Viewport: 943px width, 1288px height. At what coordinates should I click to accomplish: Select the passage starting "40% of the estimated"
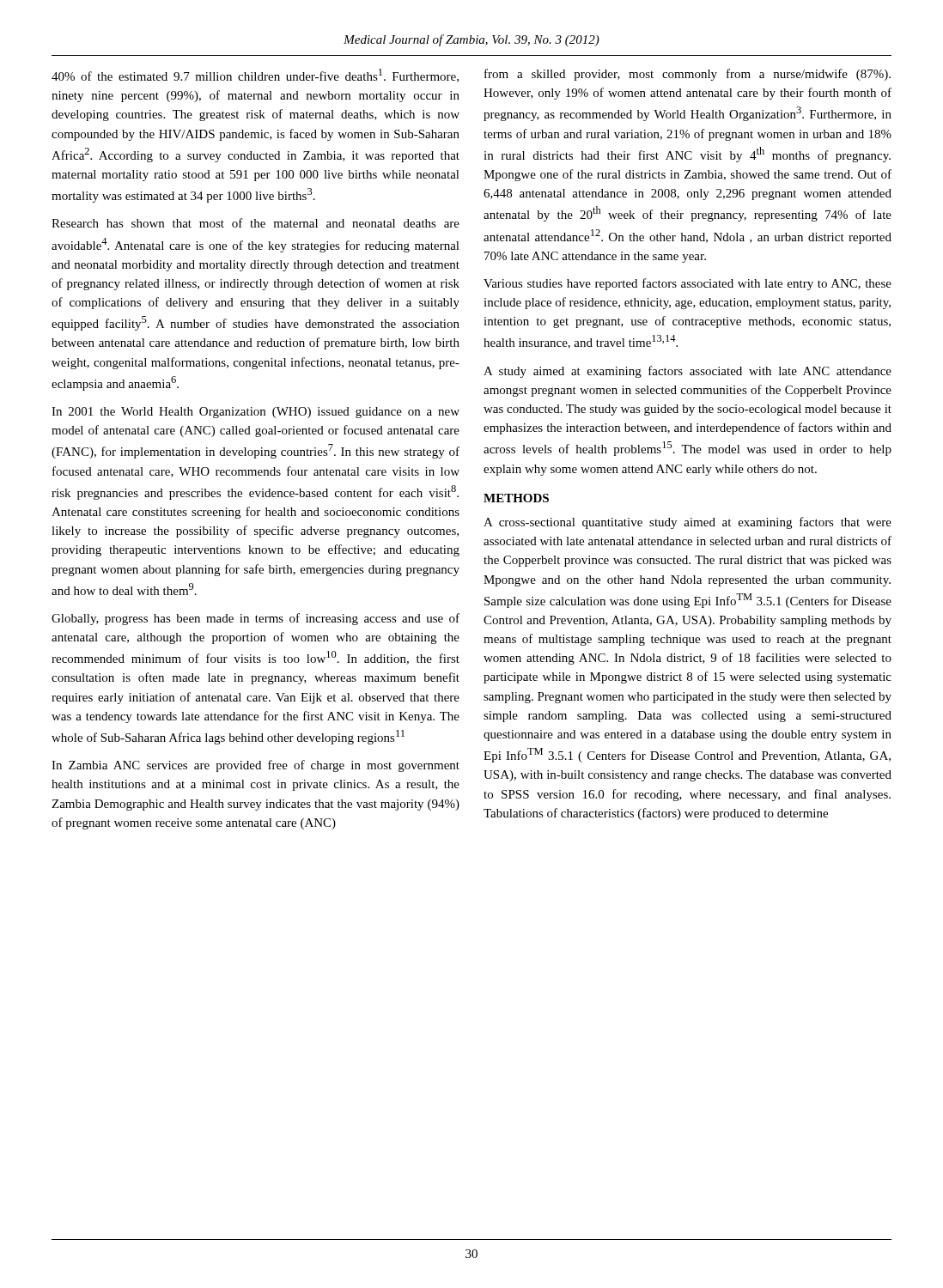point(255,135)
